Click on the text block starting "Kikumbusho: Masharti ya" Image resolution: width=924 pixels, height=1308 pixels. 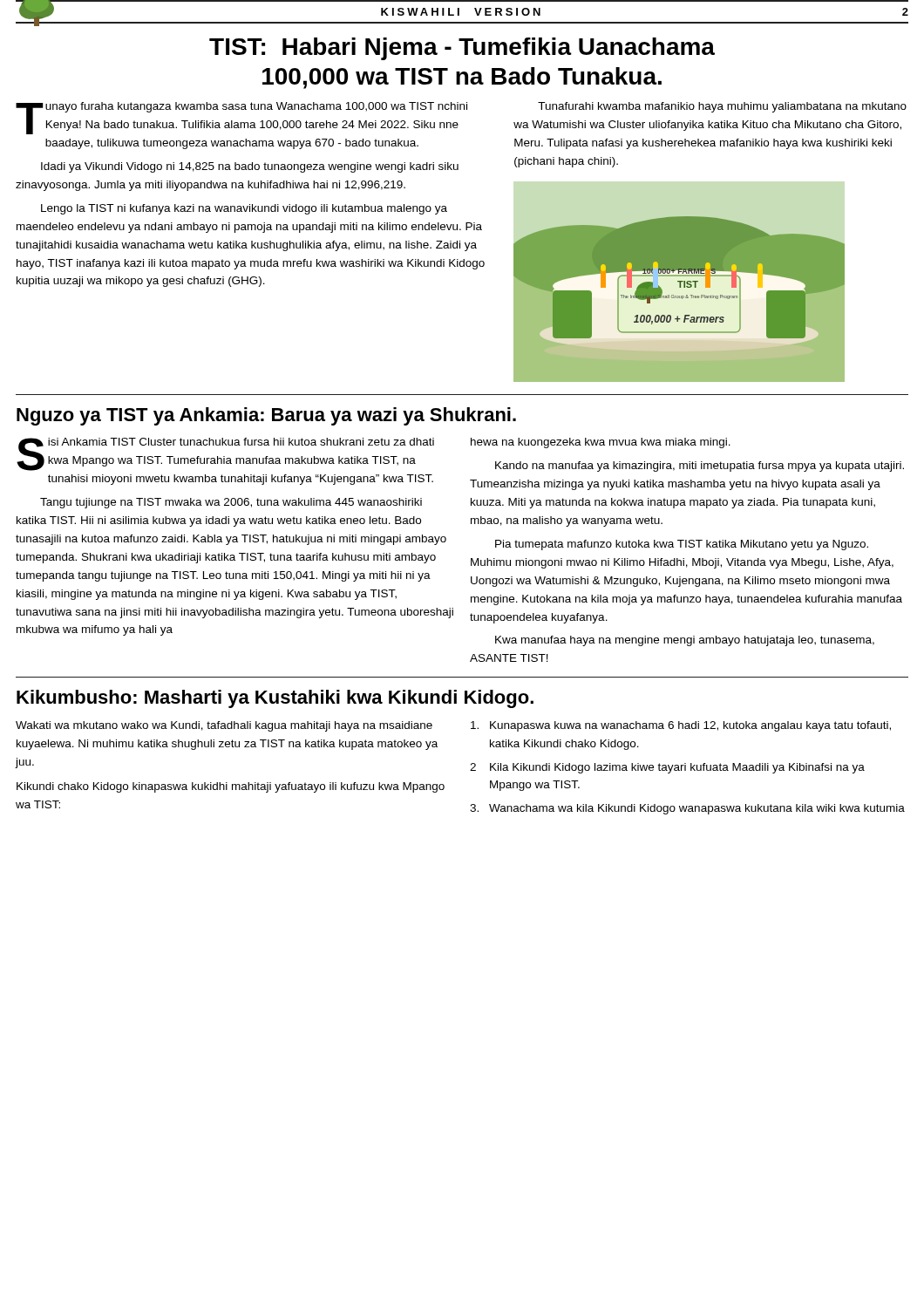(462, 698)
